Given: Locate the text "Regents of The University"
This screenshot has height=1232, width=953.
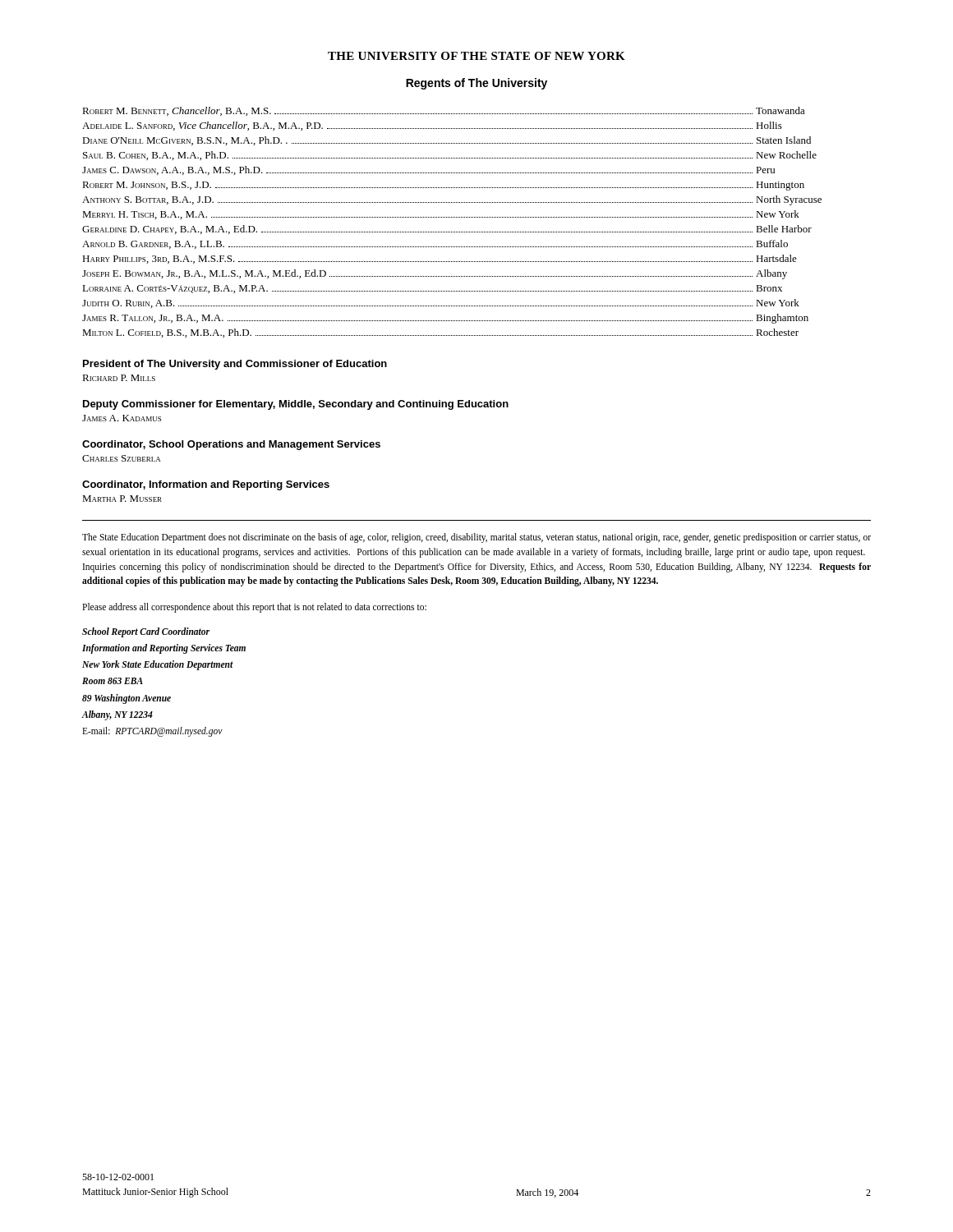Looking at the screenshot, I should tap(476, 83).
